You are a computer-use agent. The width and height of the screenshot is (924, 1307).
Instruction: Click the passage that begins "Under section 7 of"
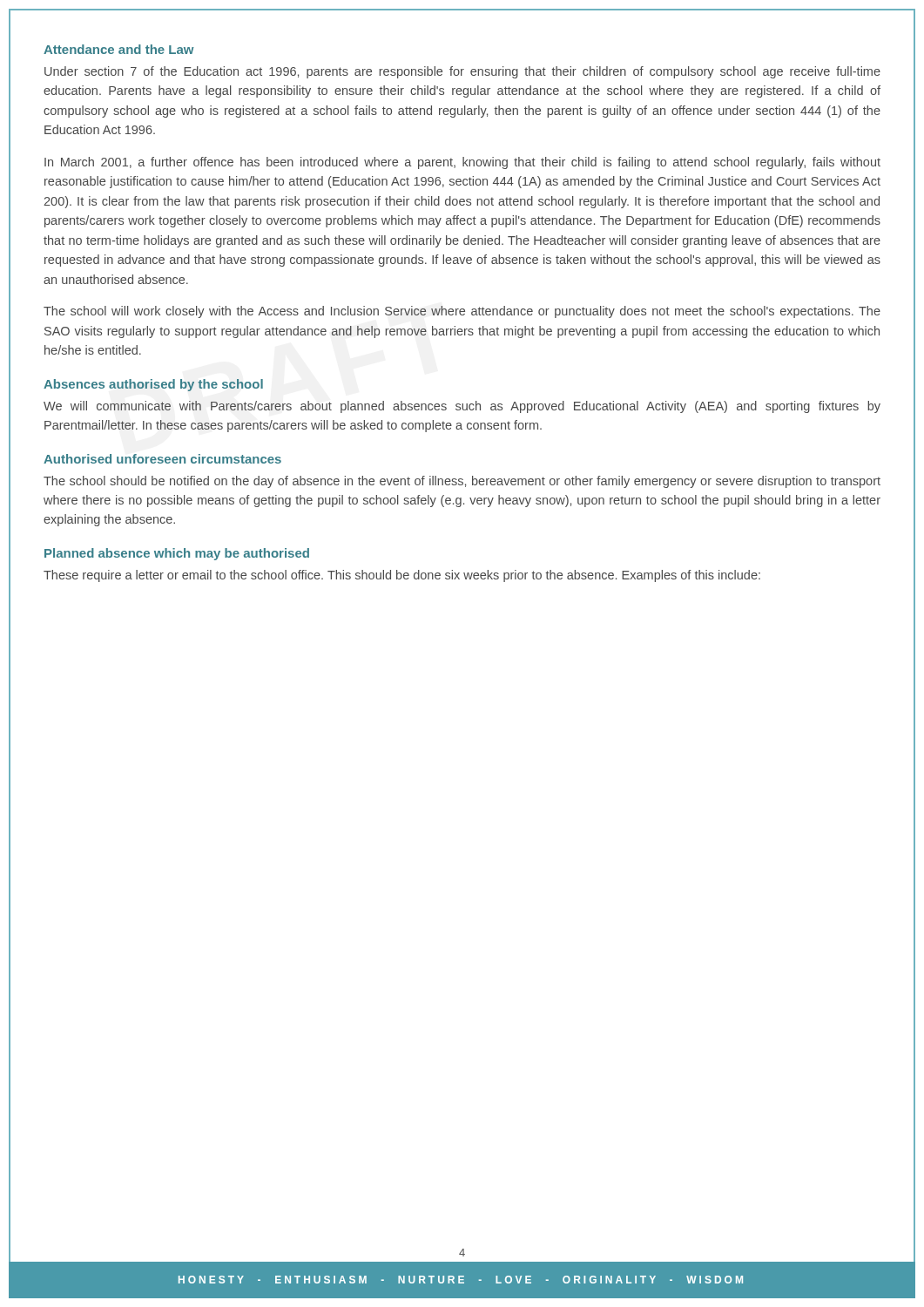click(x=462, y=101)
